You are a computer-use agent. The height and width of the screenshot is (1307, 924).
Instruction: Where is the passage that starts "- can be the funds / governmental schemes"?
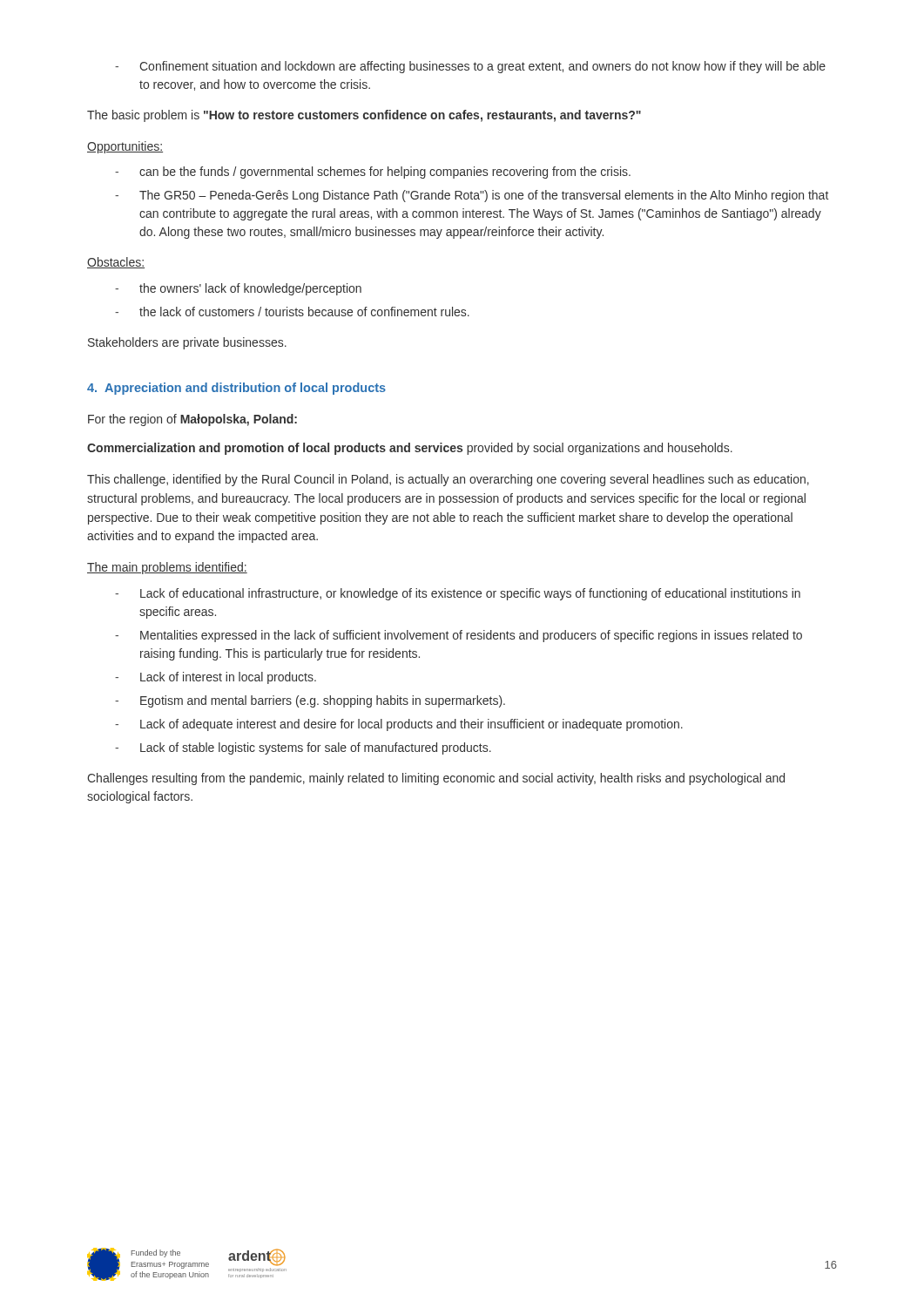coord(476,172)
